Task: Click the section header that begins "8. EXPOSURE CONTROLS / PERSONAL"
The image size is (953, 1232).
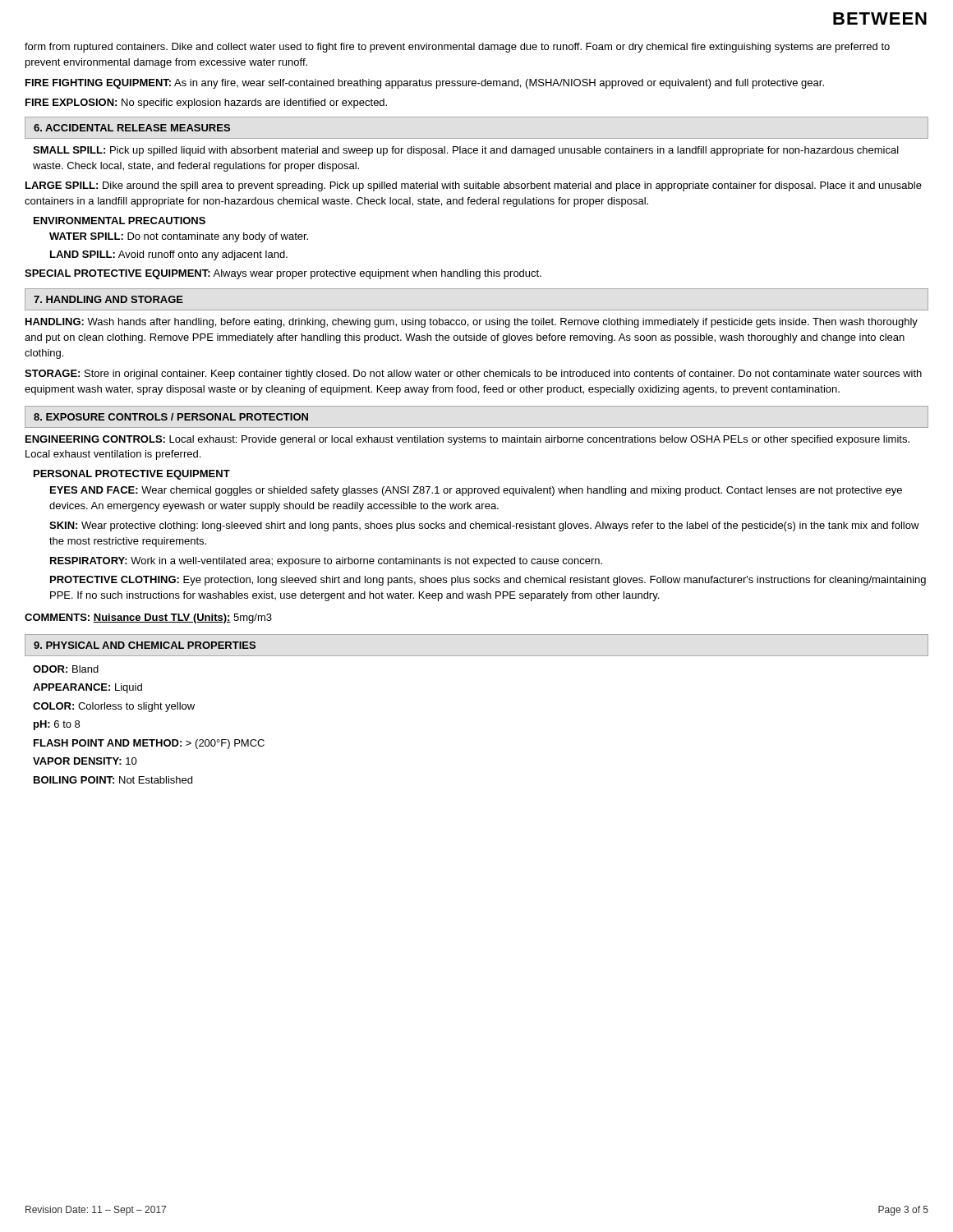Action: [171, 416]
